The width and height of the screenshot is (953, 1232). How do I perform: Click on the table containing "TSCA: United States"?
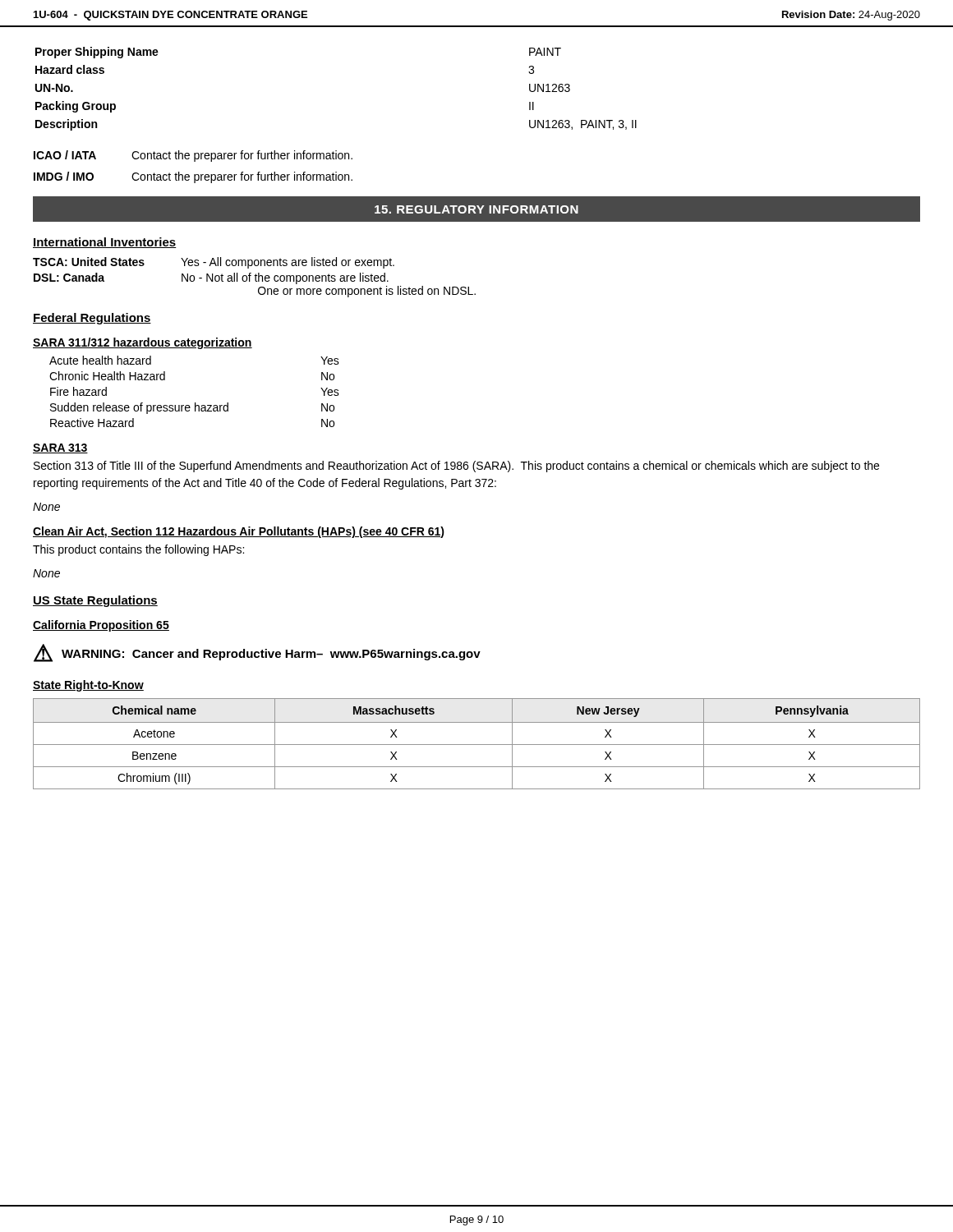pyautogui.click(x=476, y=276)
